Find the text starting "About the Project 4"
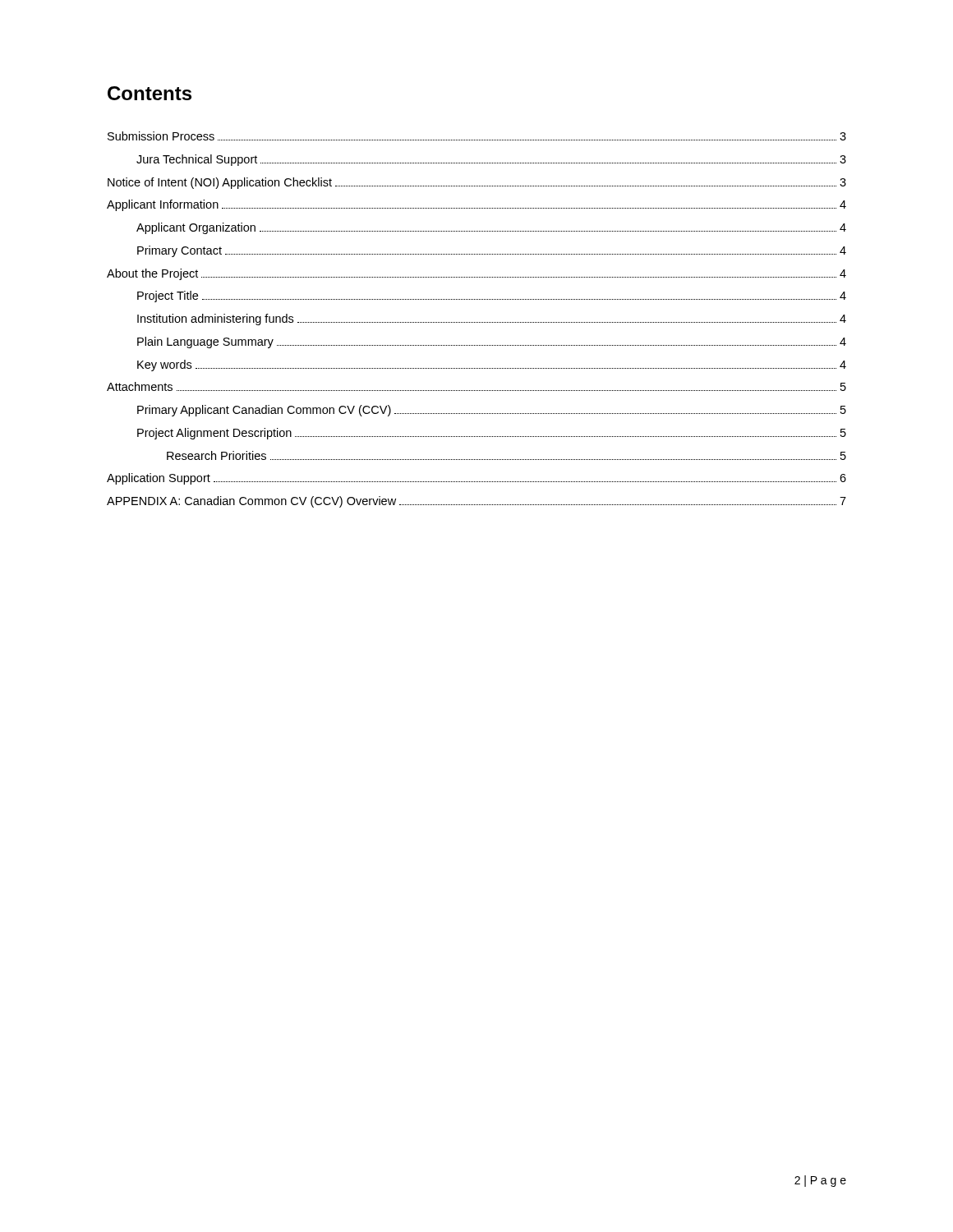 [476, 274]
